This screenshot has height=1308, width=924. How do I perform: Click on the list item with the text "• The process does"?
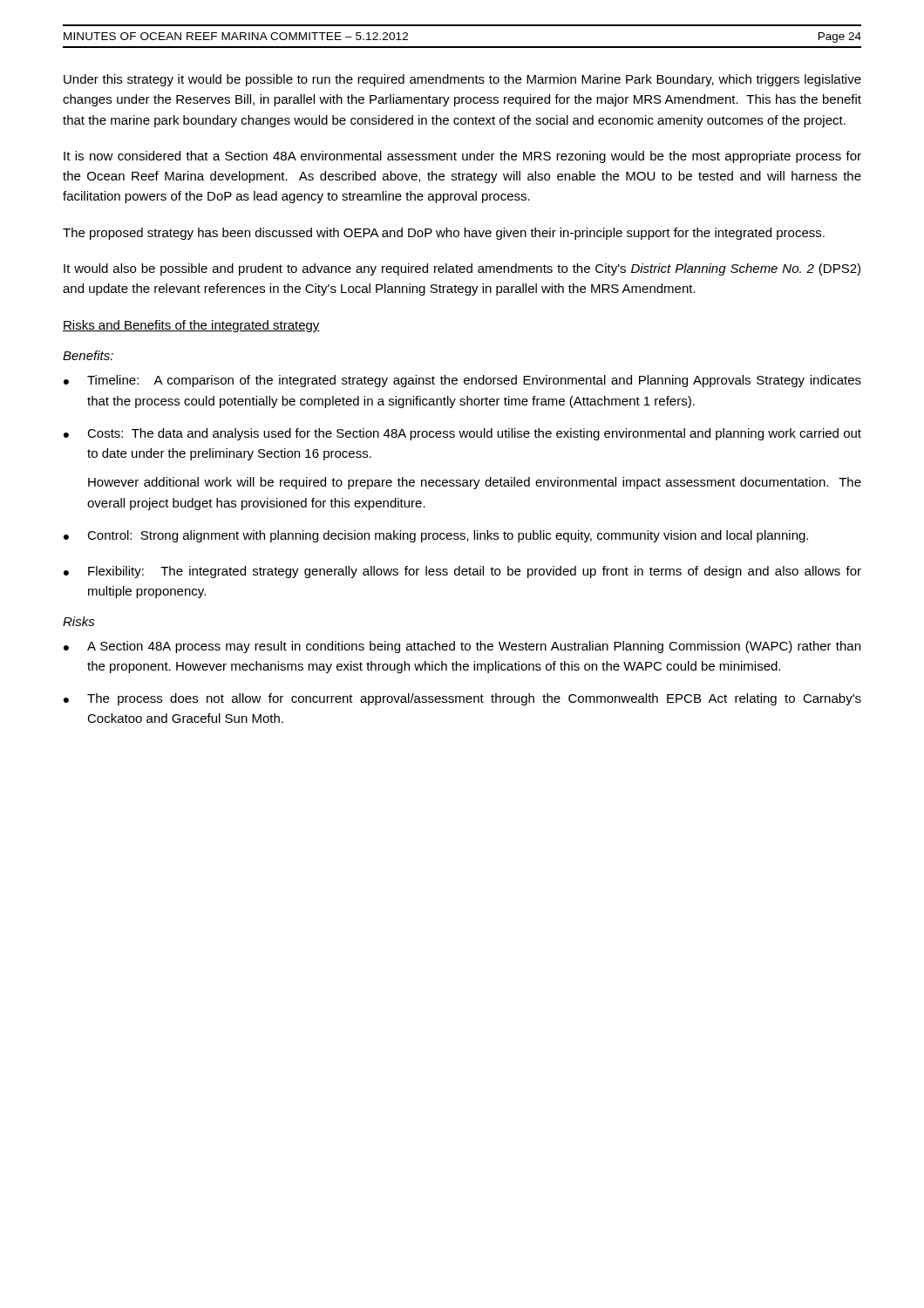(x=462, y=708)
